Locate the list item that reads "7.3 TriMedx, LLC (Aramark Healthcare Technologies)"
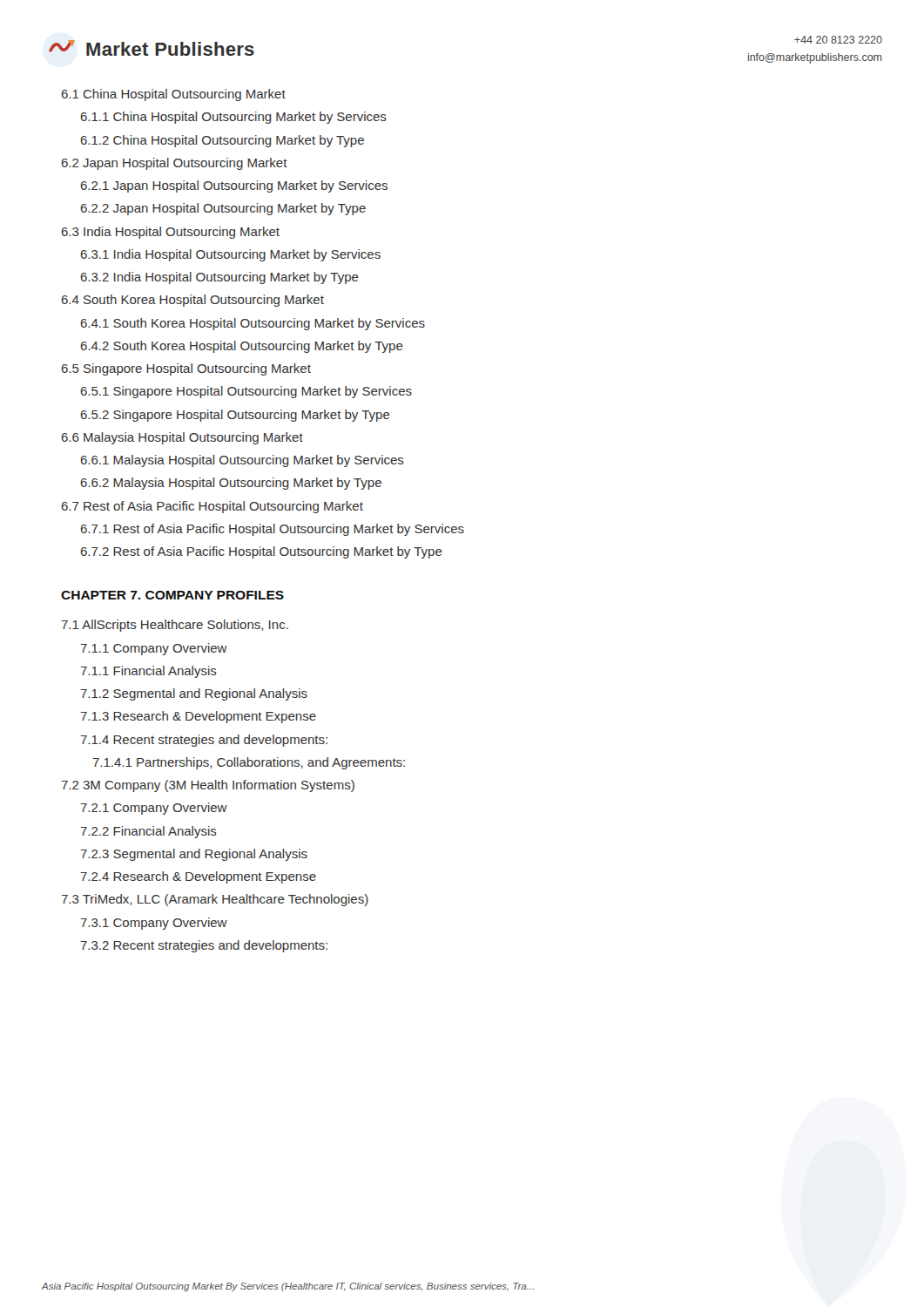The height and width of the screenshot is (1307, 924). pos(215,899)
